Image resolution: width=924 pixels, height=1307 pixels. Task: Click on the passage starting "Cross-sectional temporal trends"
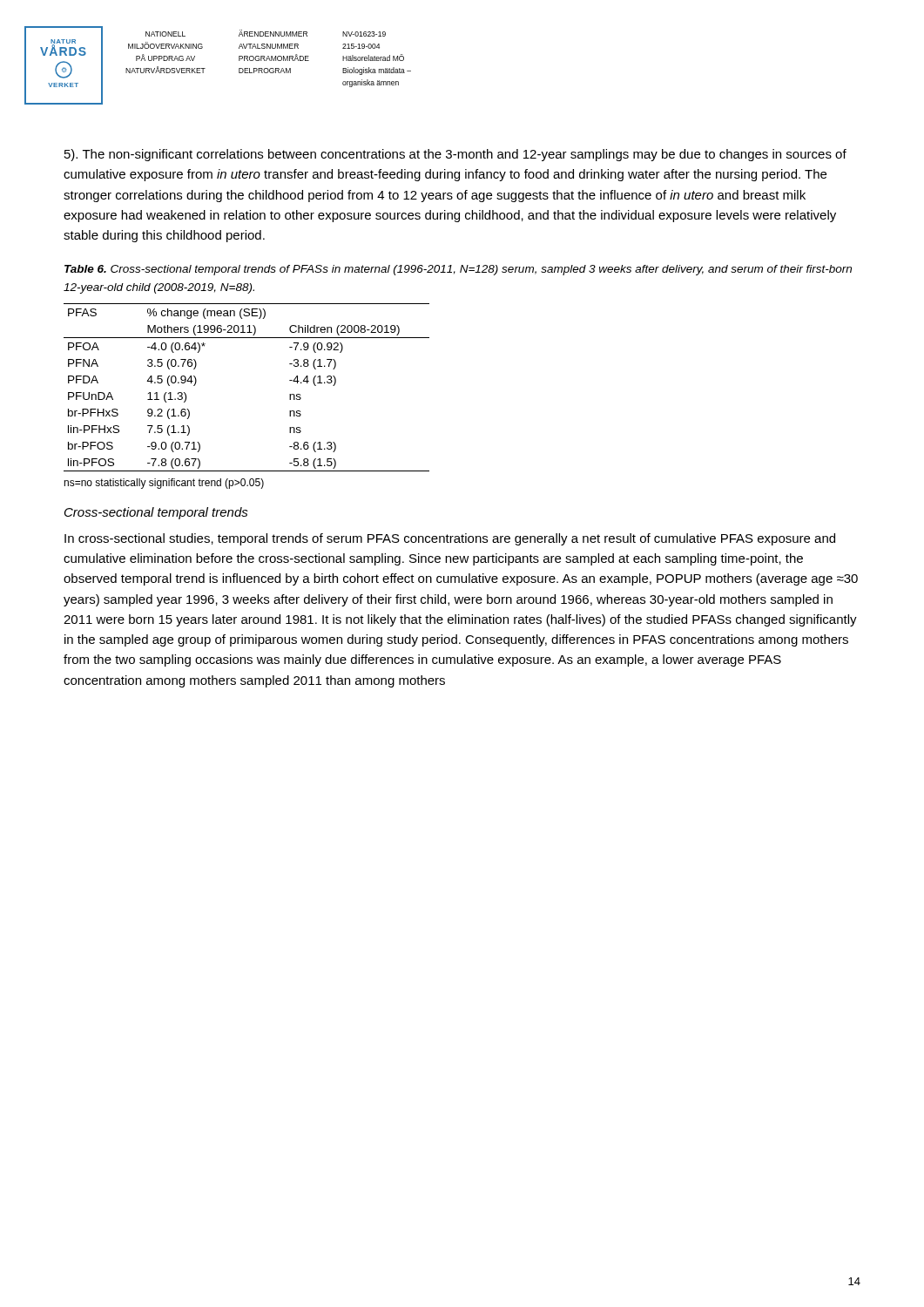(156, 512)
